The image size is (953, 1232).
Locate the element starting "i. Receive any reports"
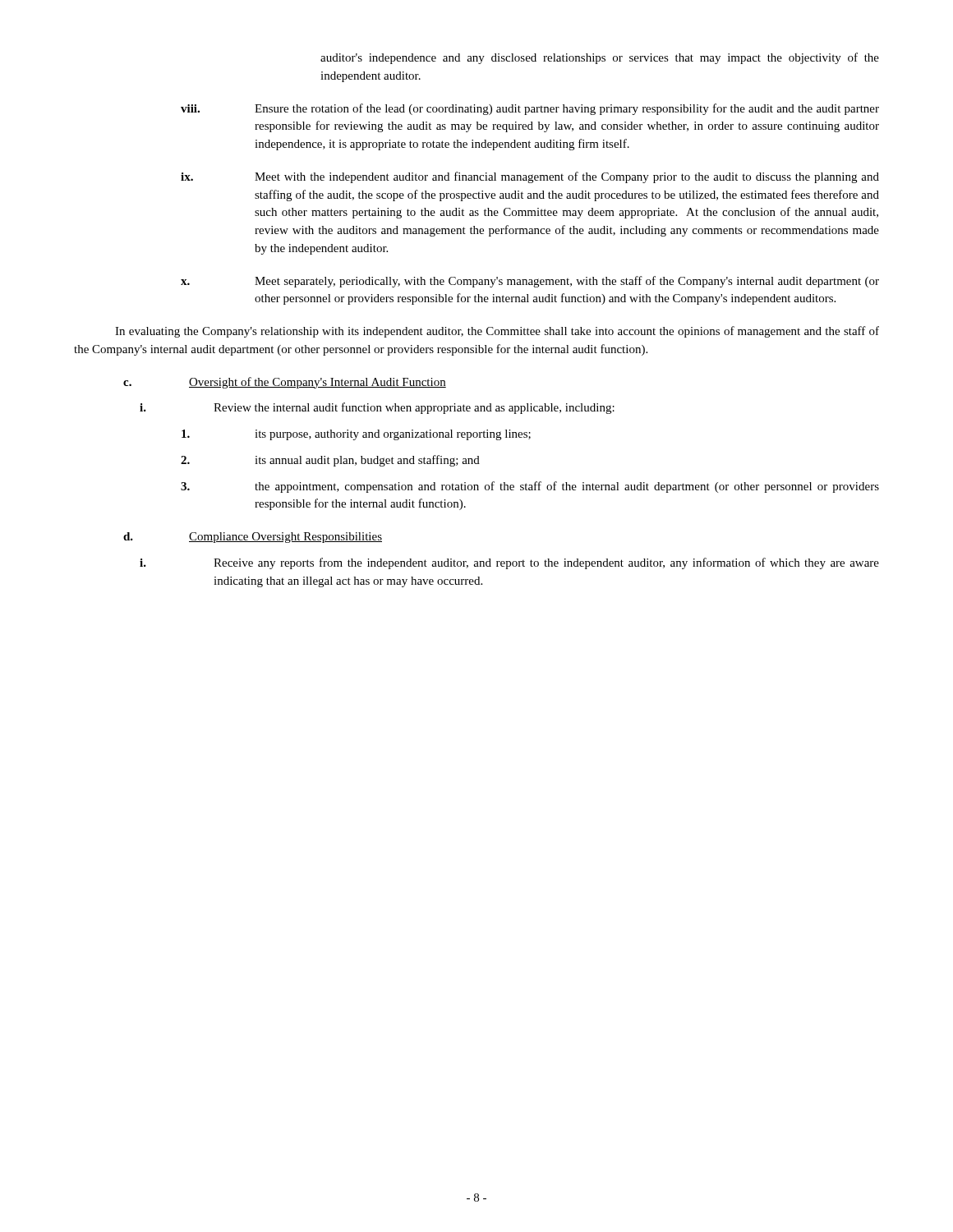[476, 572]
